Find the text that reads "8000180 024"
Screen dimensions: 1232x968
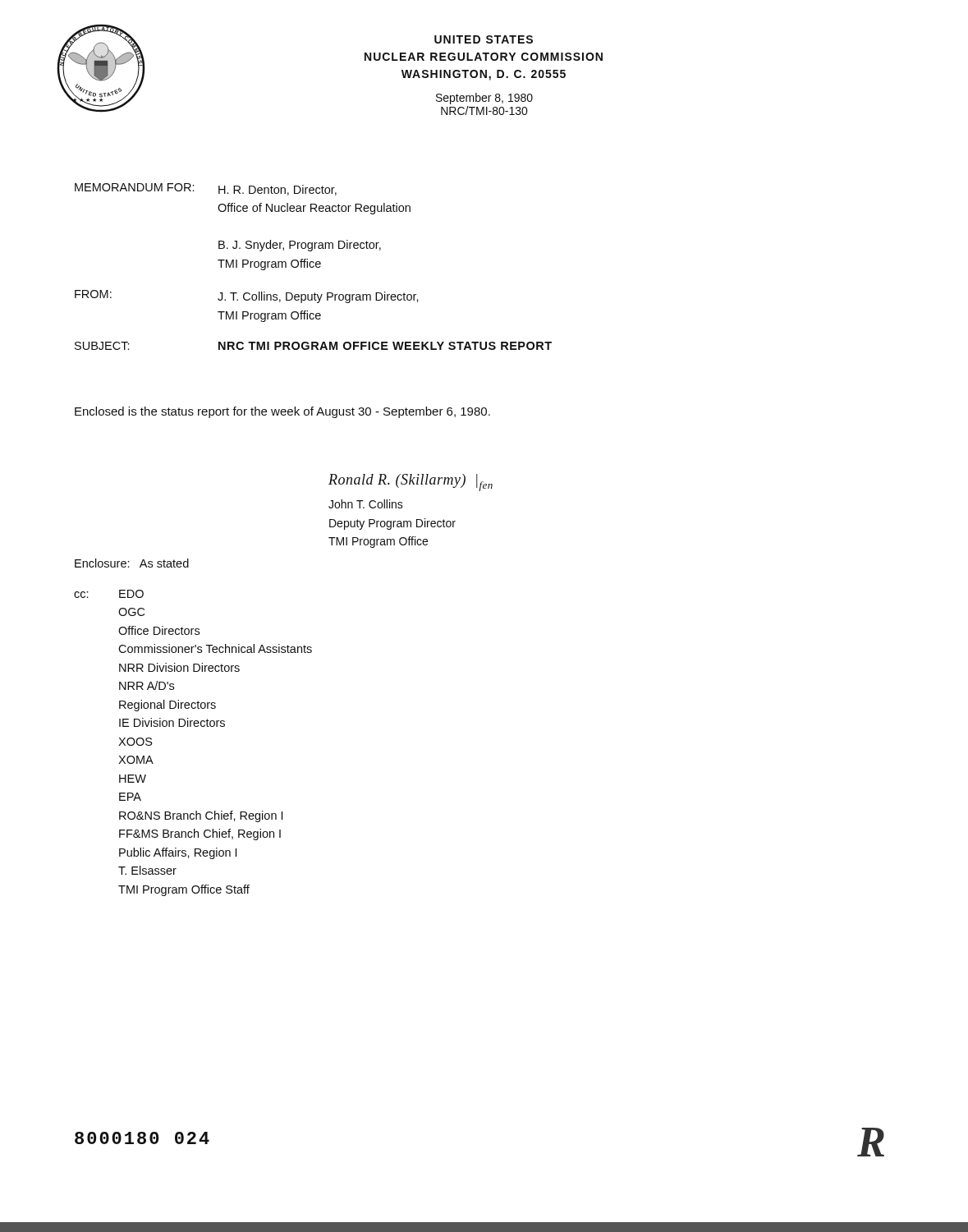pos(143,1140)
